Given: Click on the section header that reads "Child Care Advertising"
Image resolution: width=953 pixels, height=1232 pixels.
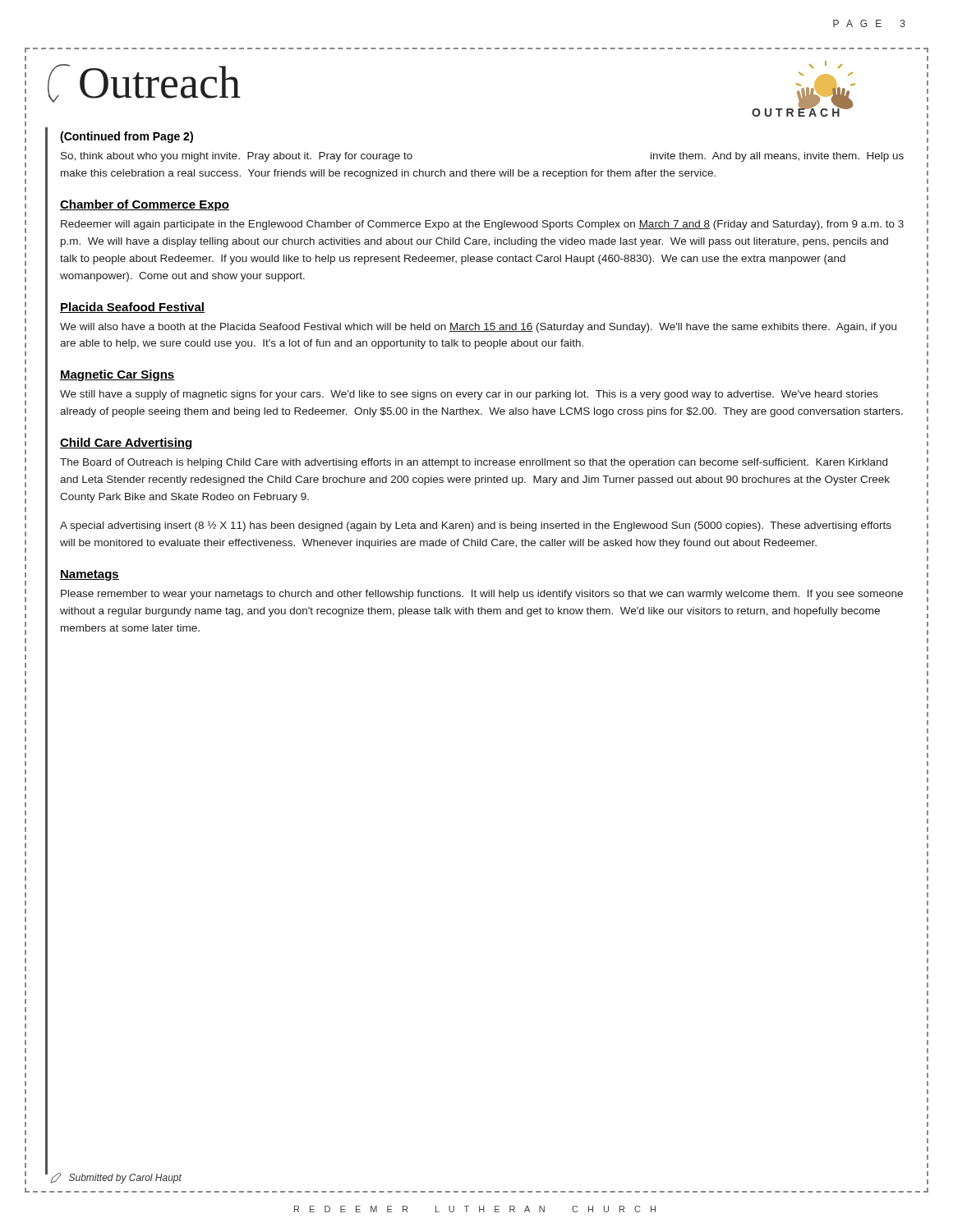Looking at the screenshot, I should click(x=126, y=442).
